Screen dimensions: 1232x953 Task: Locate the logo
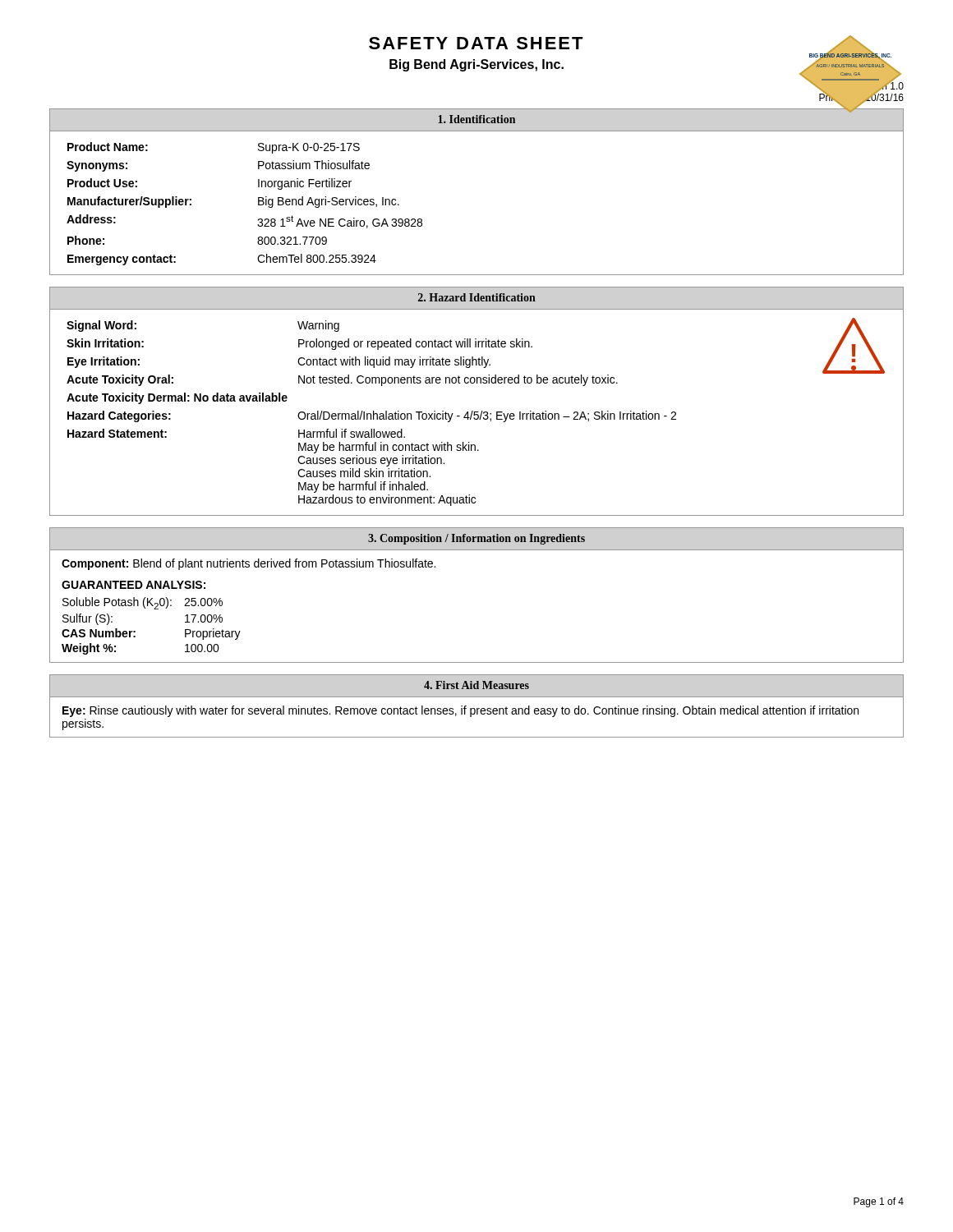[850, 75]
